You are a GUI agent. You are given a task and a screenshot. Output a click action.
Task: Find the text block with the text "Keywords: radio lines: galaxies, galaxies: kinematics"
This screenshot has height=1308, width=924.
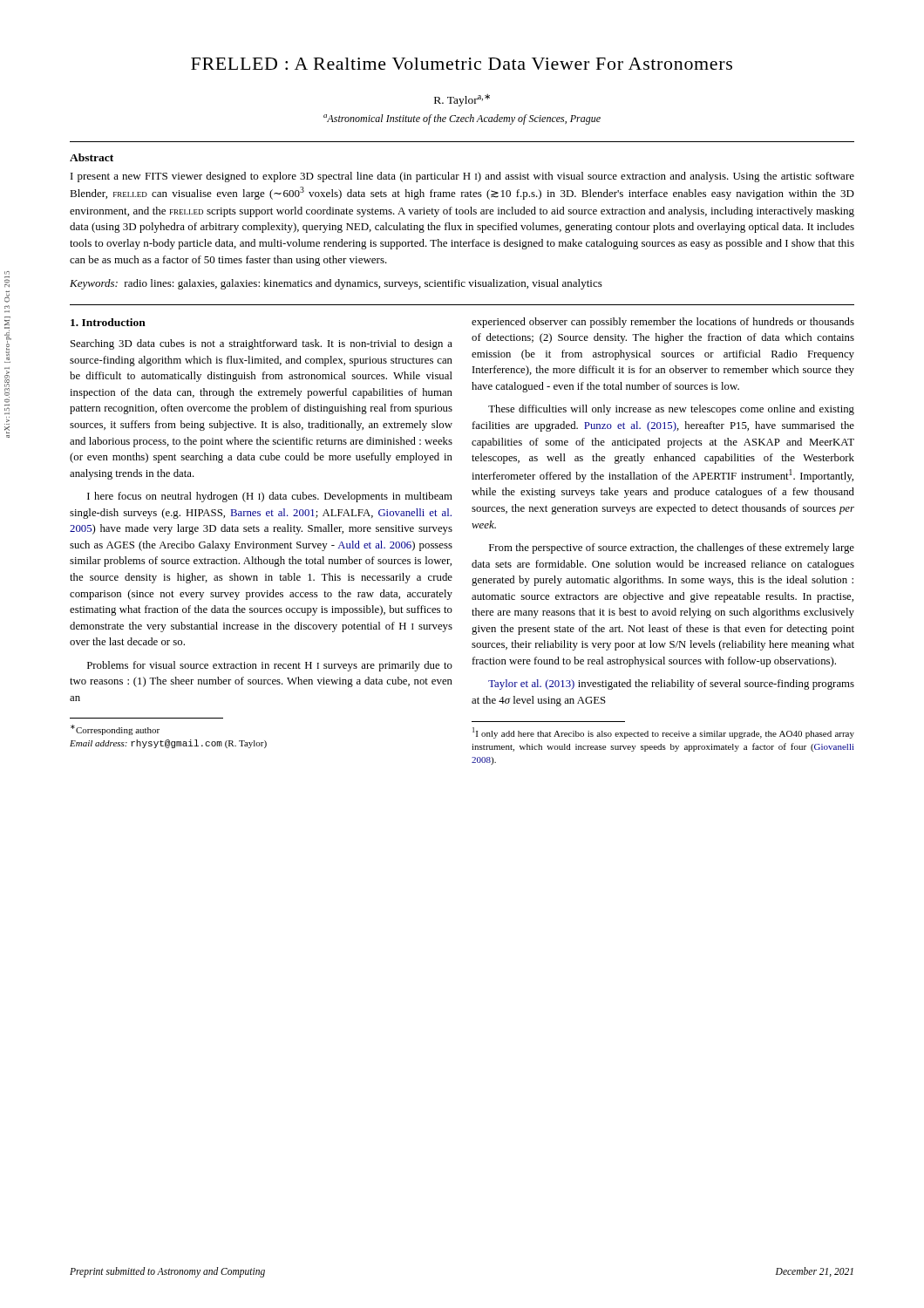coord(336,283)
